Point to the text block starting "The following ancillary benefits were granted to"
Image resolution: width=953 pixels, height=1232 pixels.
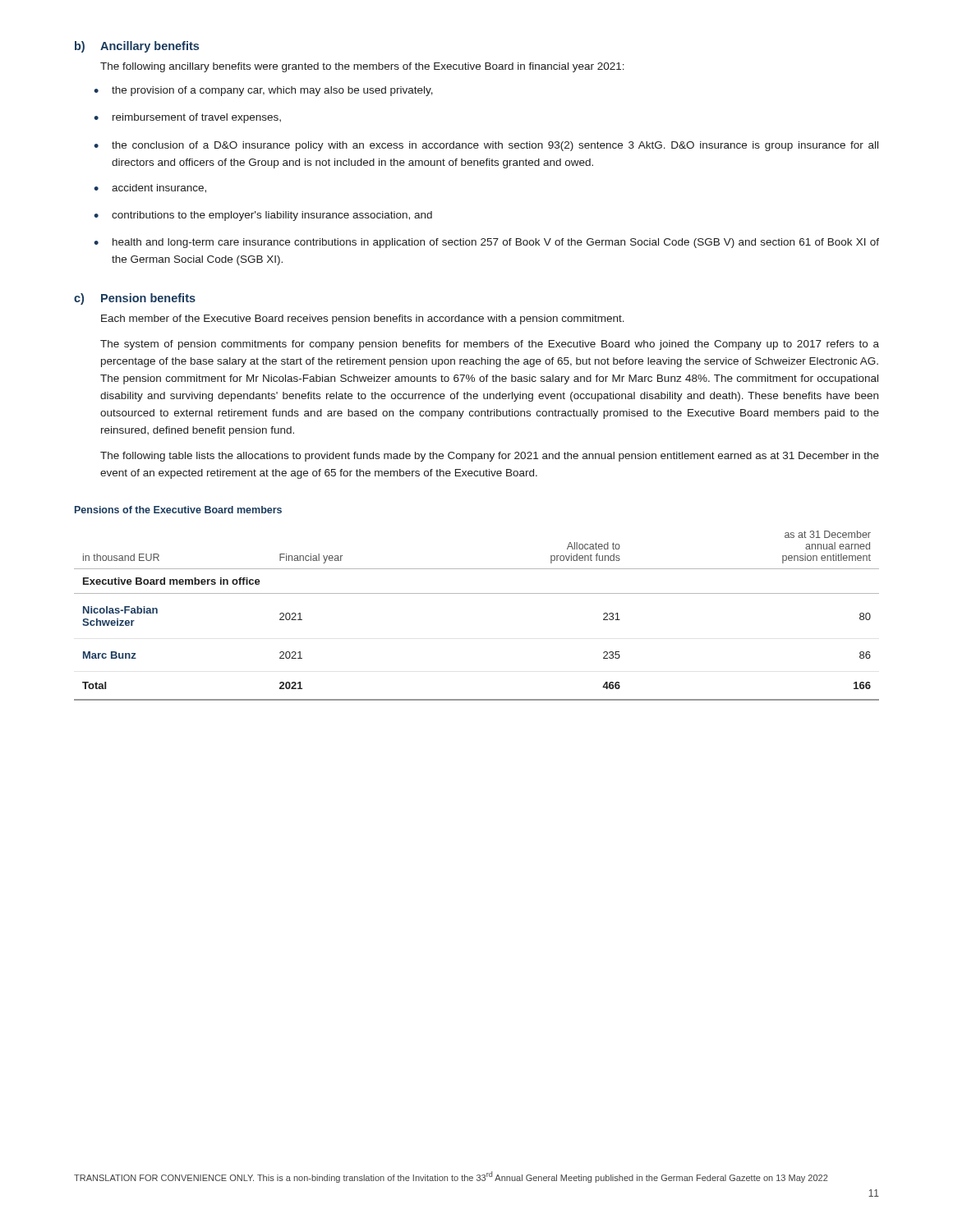pyautogui.click(x=363, y=66)
